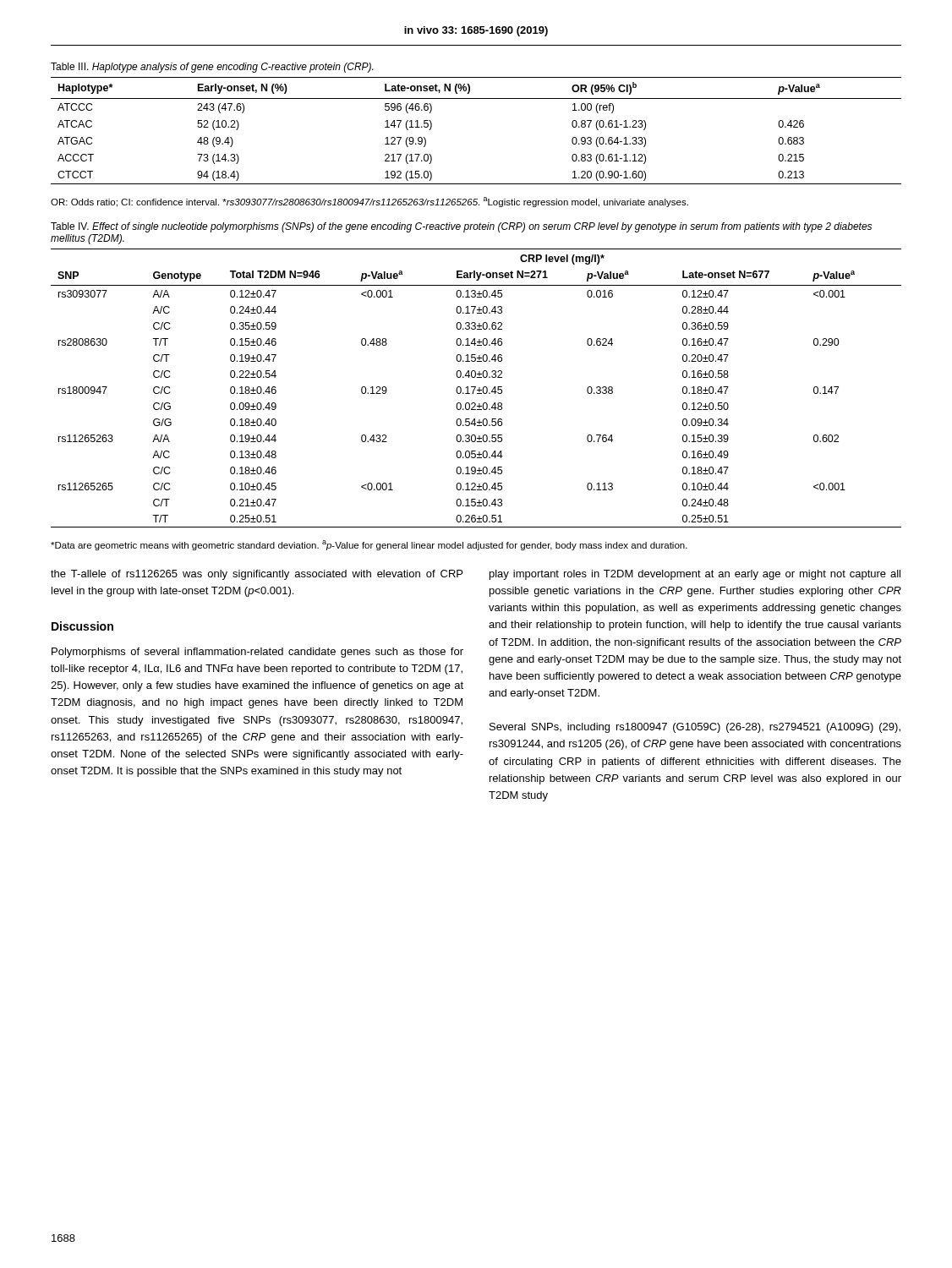Navigate to the text starting "Data are geometric"
The image size is (952, 1268).
coord(369,544)
